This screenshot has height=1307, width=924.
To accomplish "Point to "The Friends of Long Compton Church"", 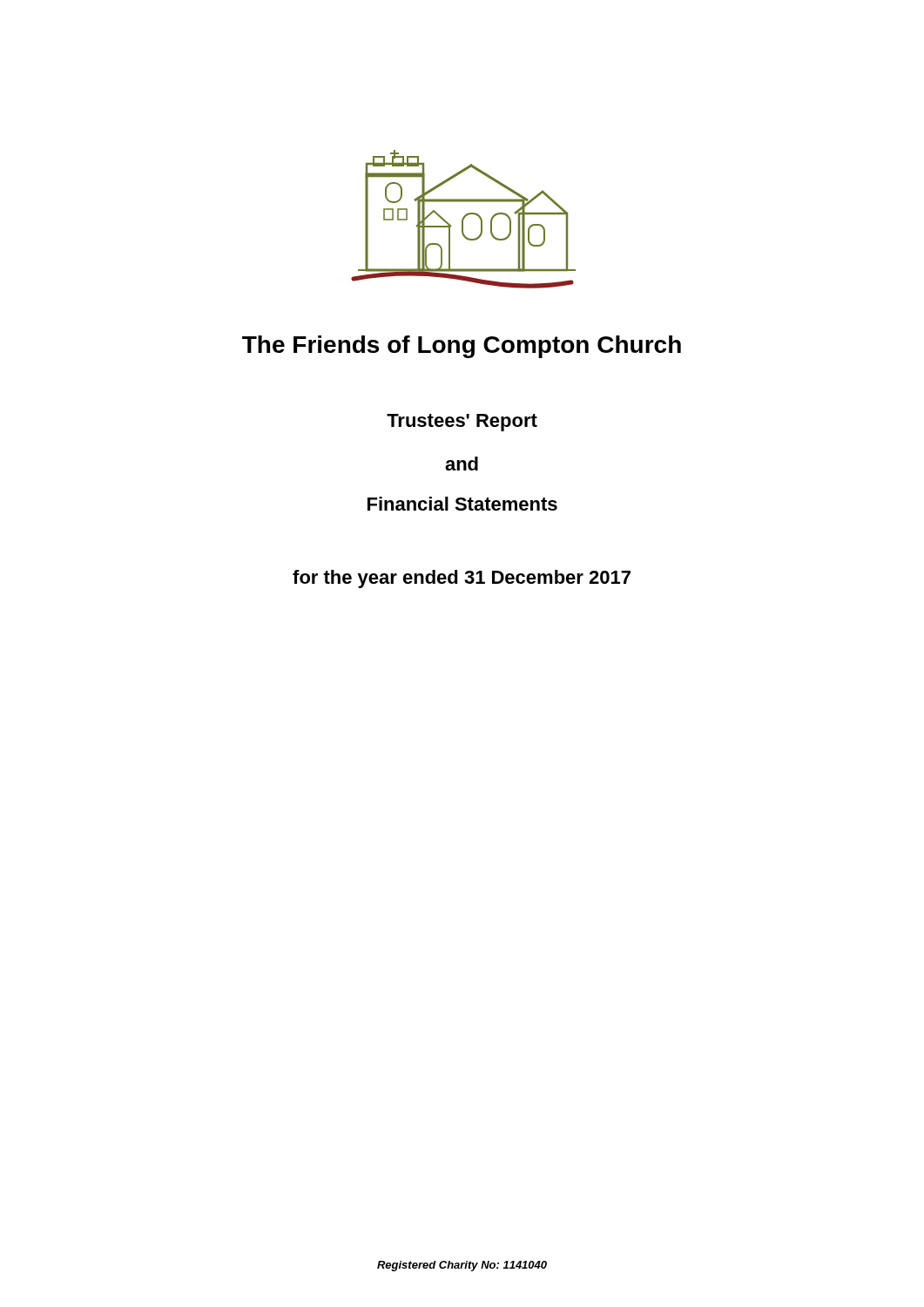I will 462,345.
